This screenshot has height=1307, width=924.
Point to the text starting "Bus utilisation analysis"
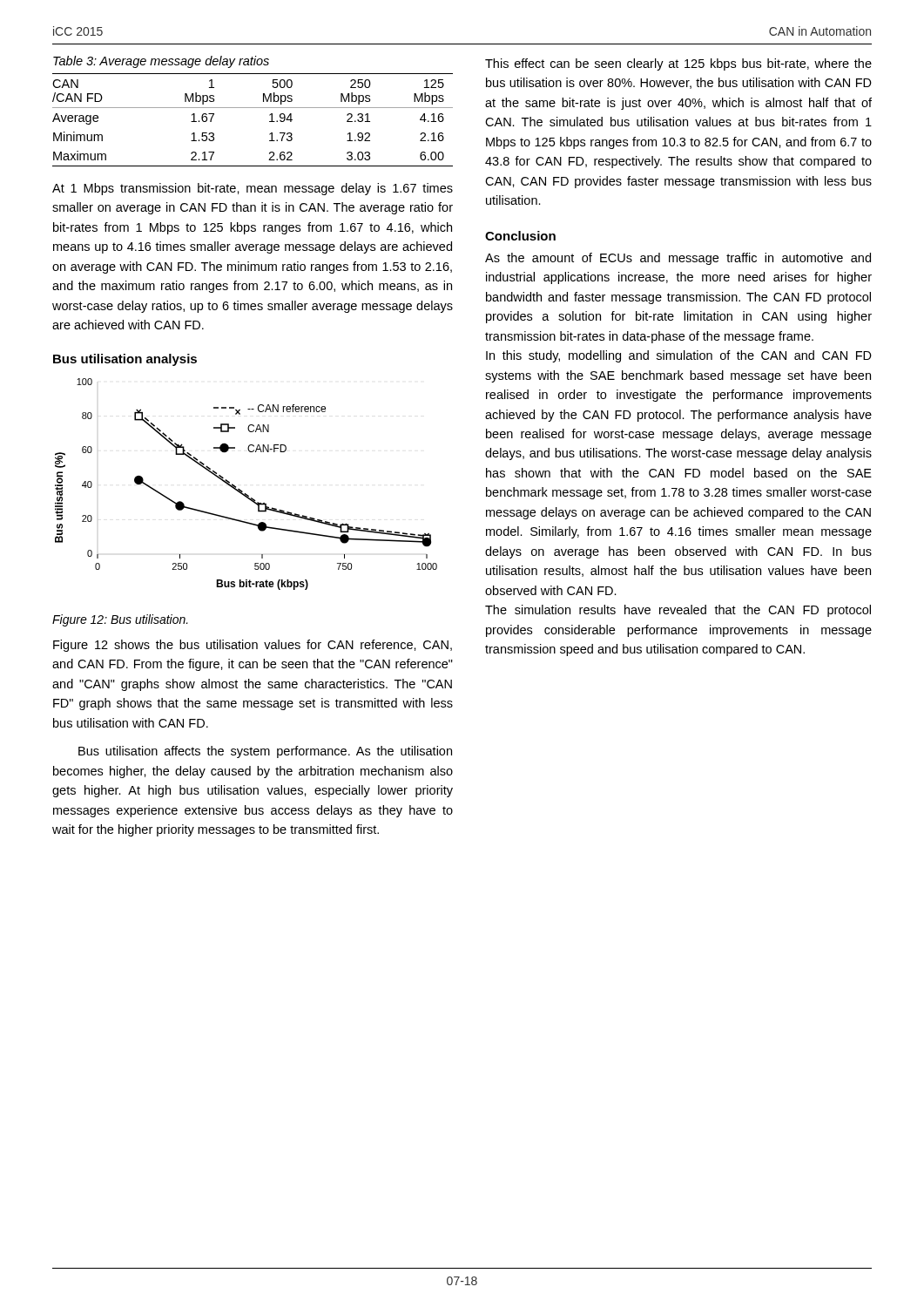coord(125,358)
